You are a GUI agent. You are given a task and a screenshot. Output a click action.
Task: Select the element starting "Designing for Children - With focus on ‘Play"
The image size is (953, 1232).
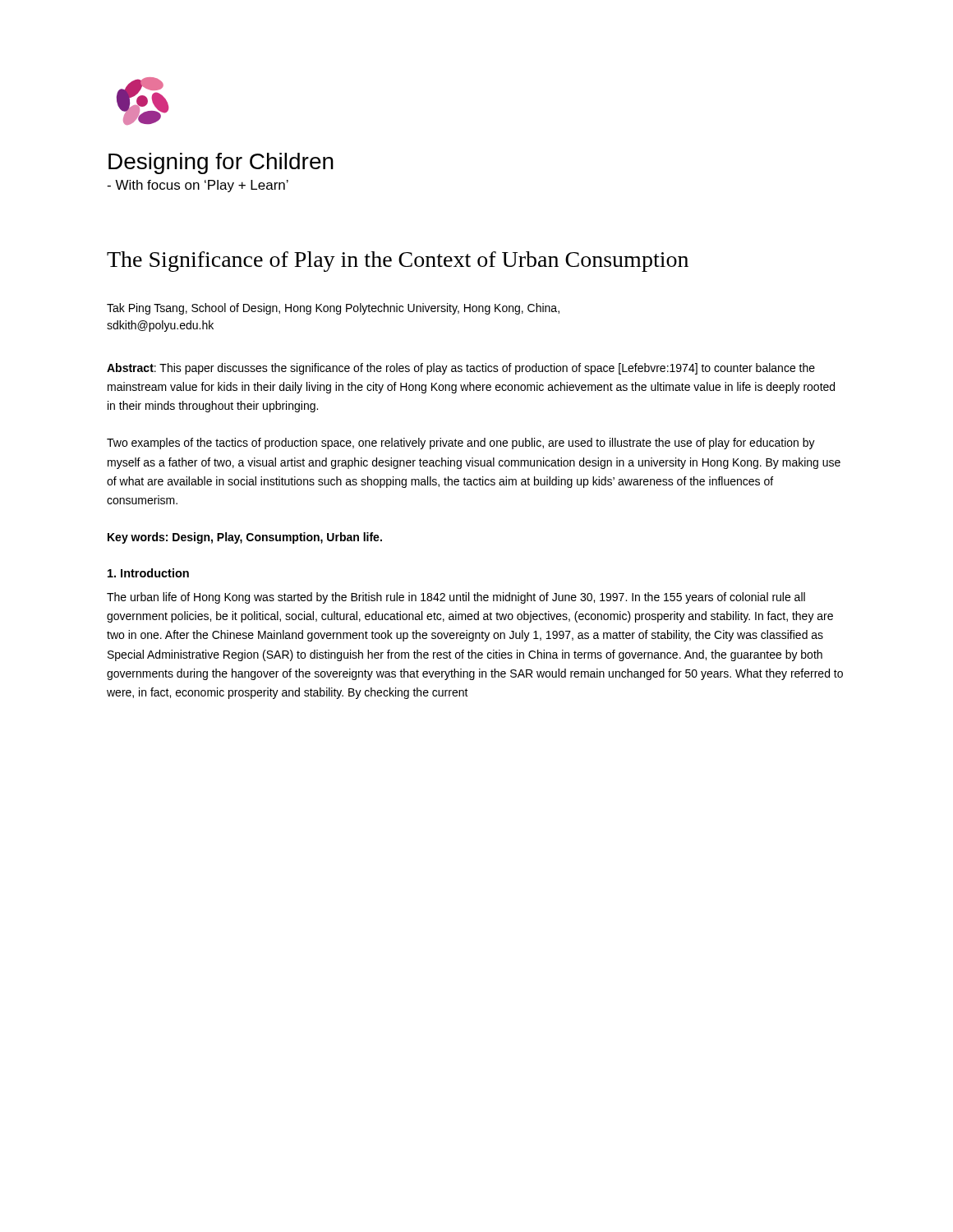(x=221, y=171)
